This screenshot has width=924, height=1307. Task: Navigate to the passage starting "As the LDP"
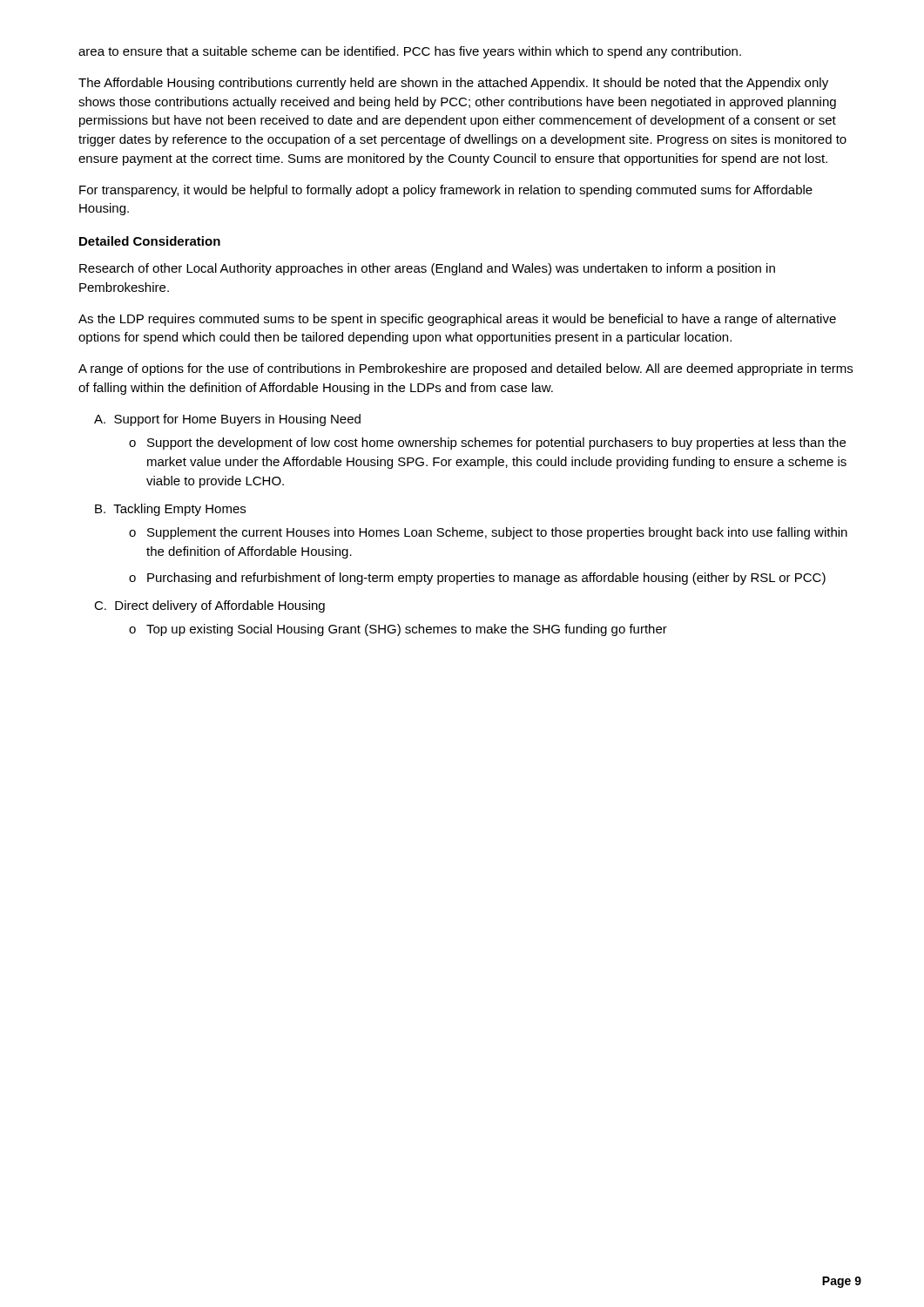pyautogui.click(x=457, y=328)
